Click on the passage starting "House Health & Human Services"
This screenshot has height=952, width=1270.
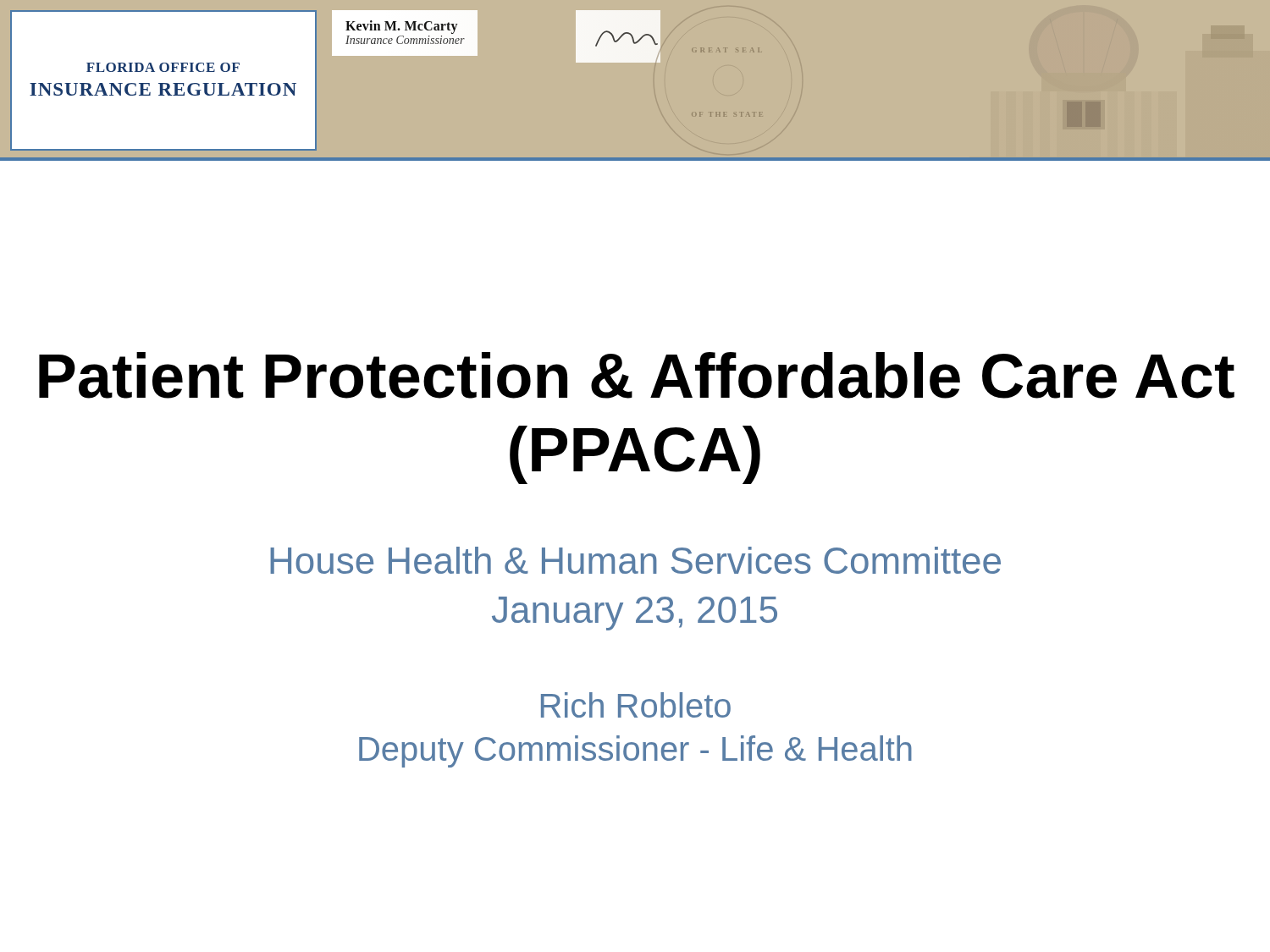click(635, 586)
